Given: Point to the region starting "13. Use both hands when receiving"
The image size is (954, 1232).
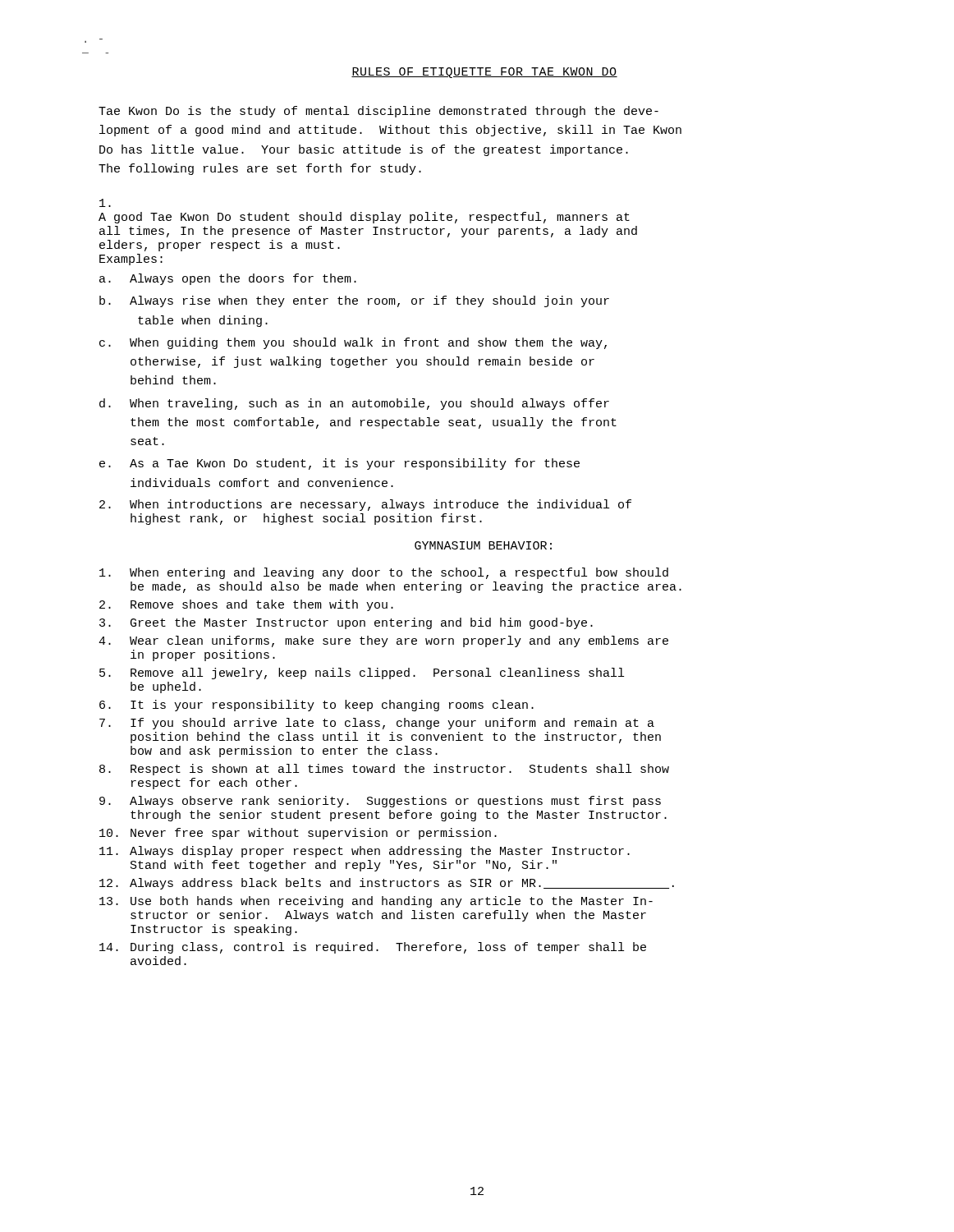Looking at the screenshot, I should (484, 916).
